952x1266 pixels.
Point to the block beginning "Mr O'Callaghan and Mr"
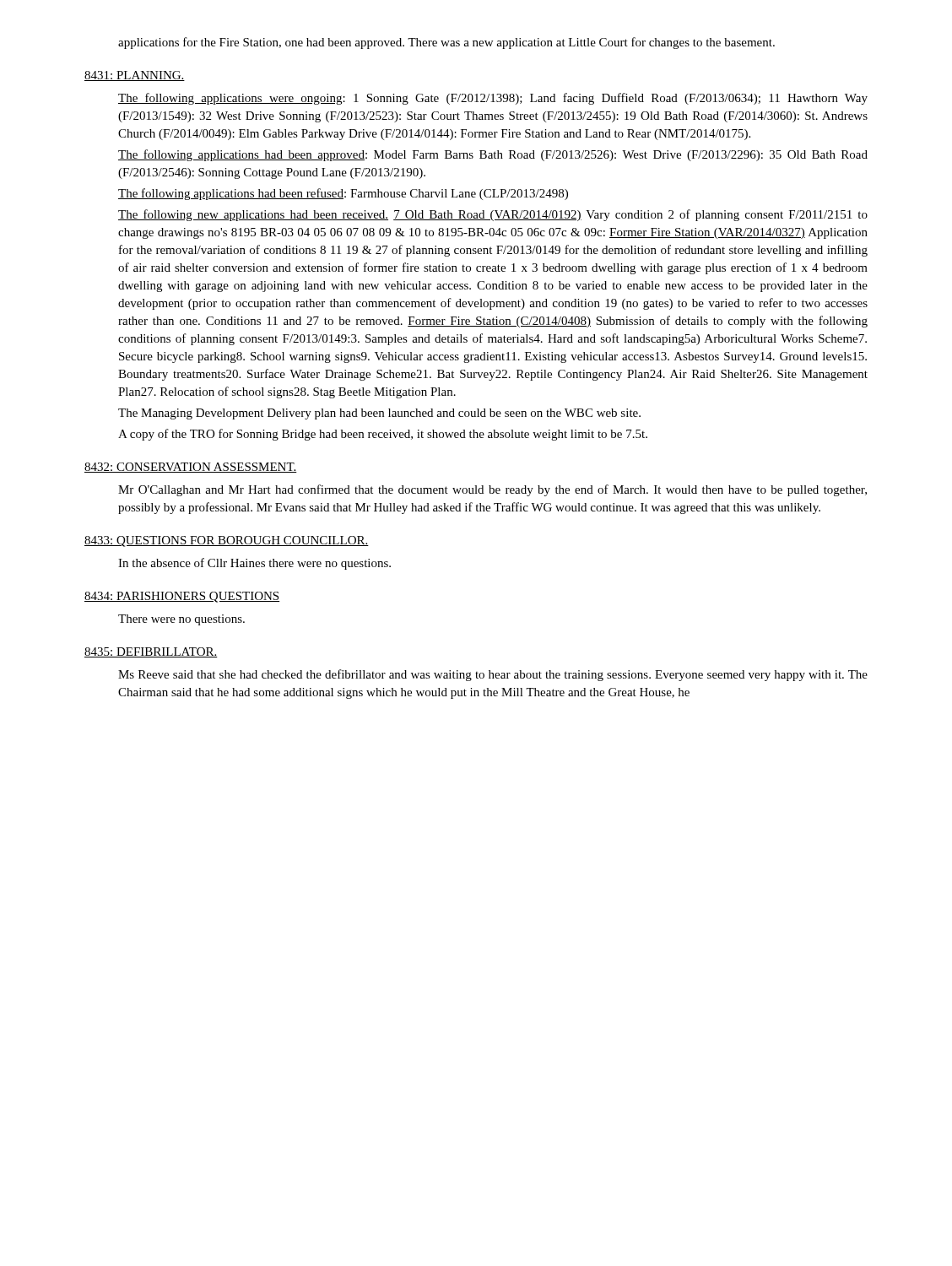coord(493,499)
